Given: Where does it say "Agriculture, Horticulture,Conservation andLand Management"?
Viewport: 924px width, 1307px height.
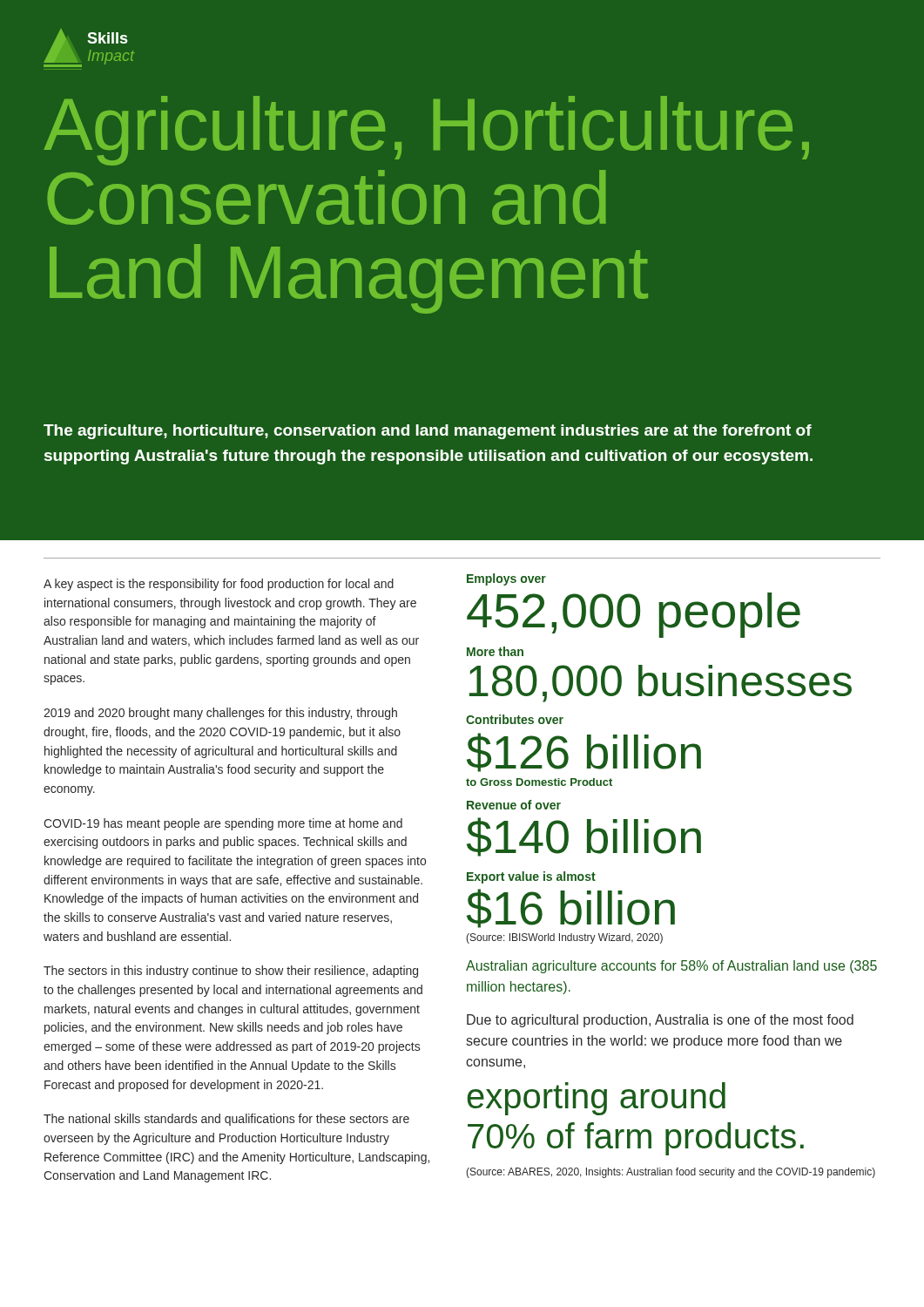Looking at the screenshot, I should pyautogui.click(x=462, y=198).
